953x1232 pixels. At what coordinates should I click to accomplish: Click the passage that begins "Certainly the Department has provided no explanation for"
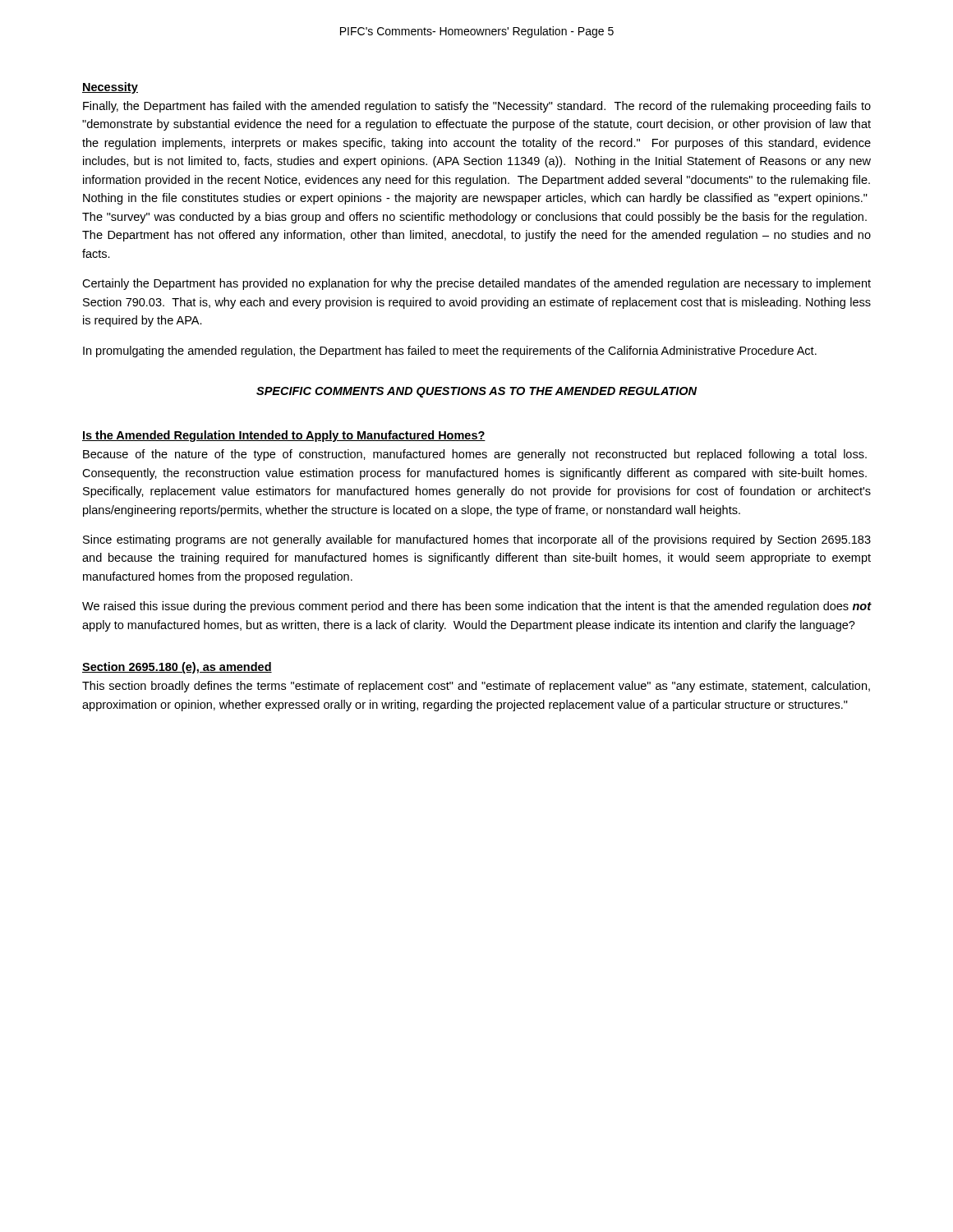[476, 302]
